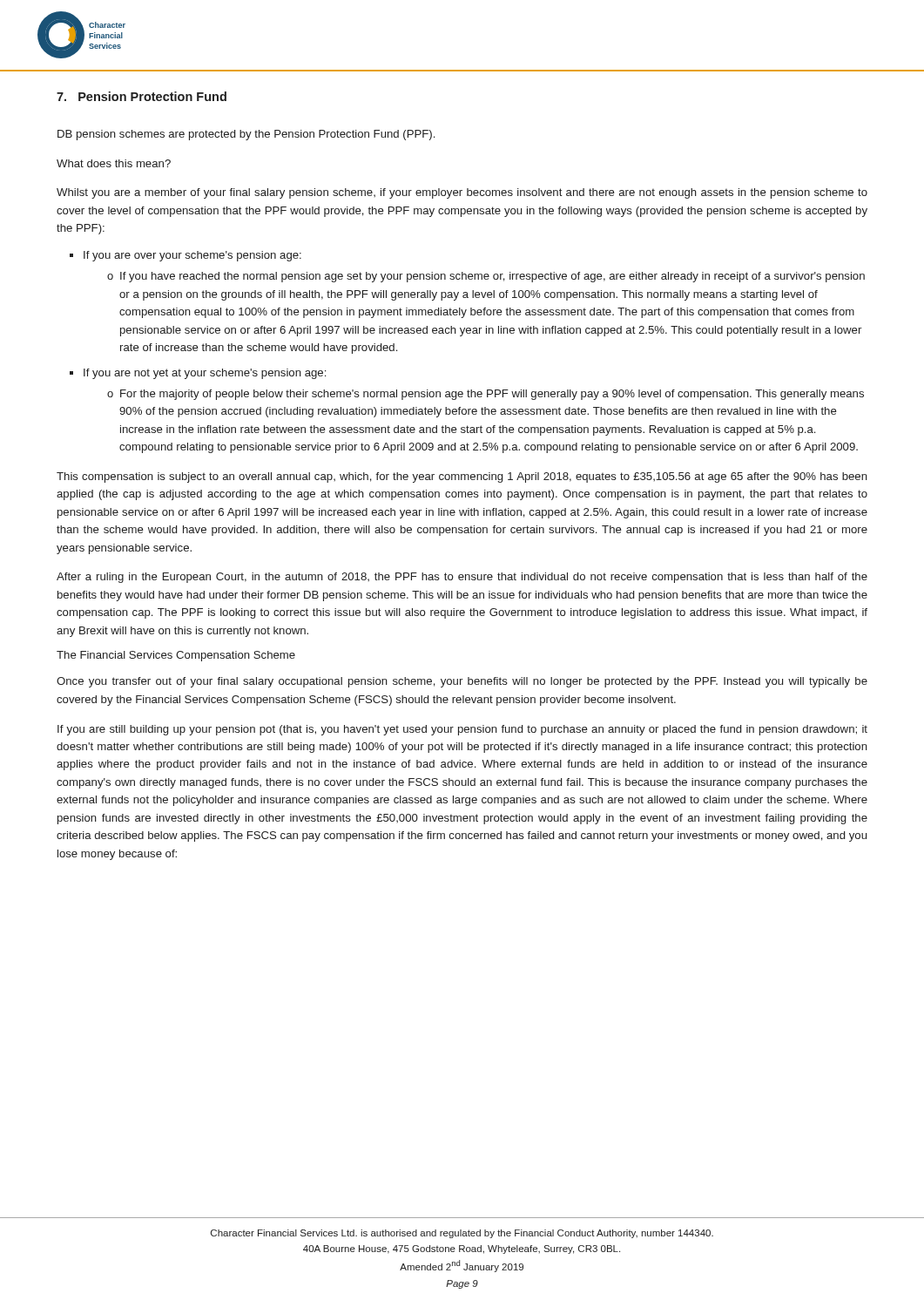924x1307 pixels.
Task: Navigate to the region starting "This compensation is subject to an"
Action: point(462,512)
